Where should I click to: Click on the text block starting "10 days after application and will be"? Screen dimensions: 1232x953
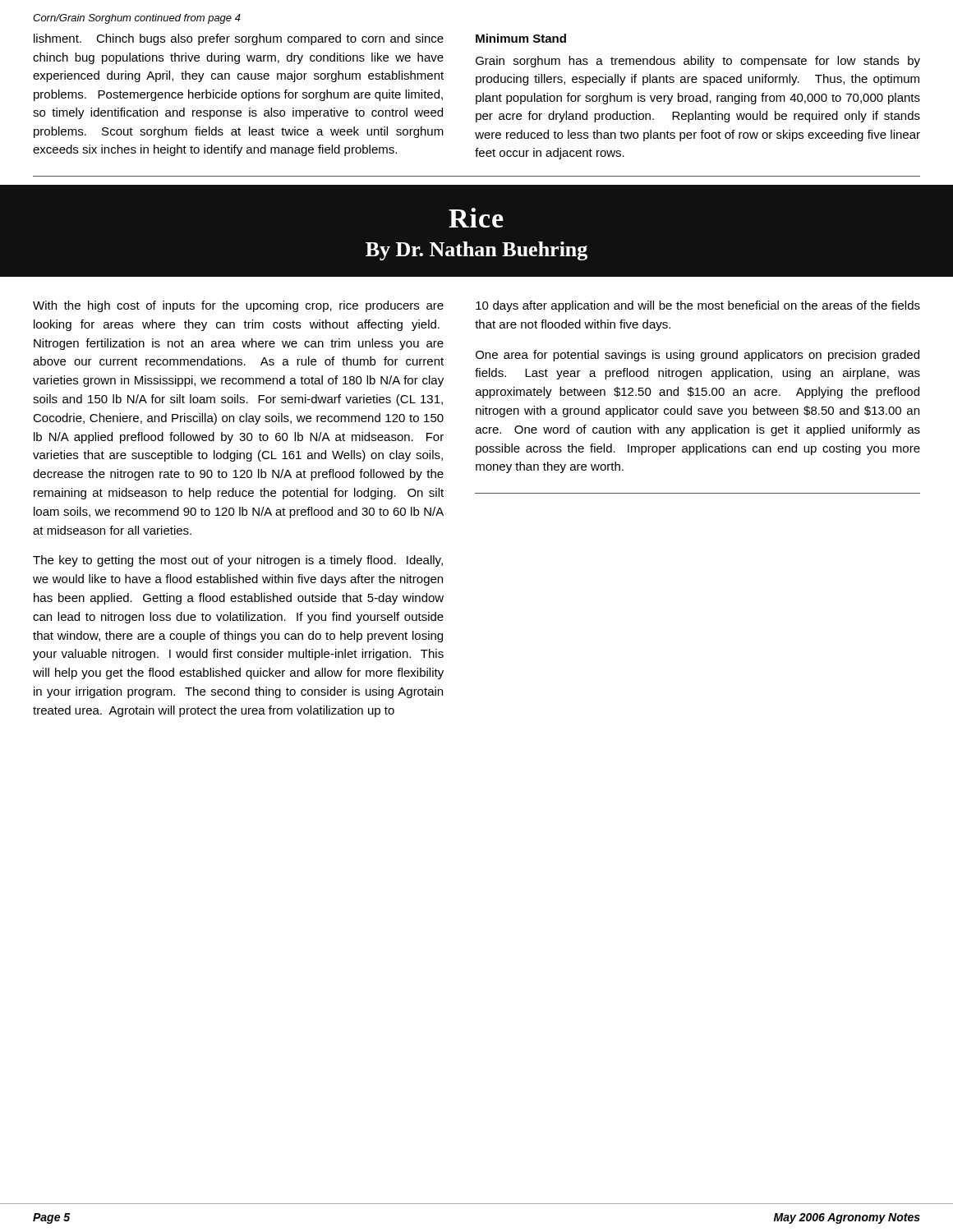[x=698, y=314]
